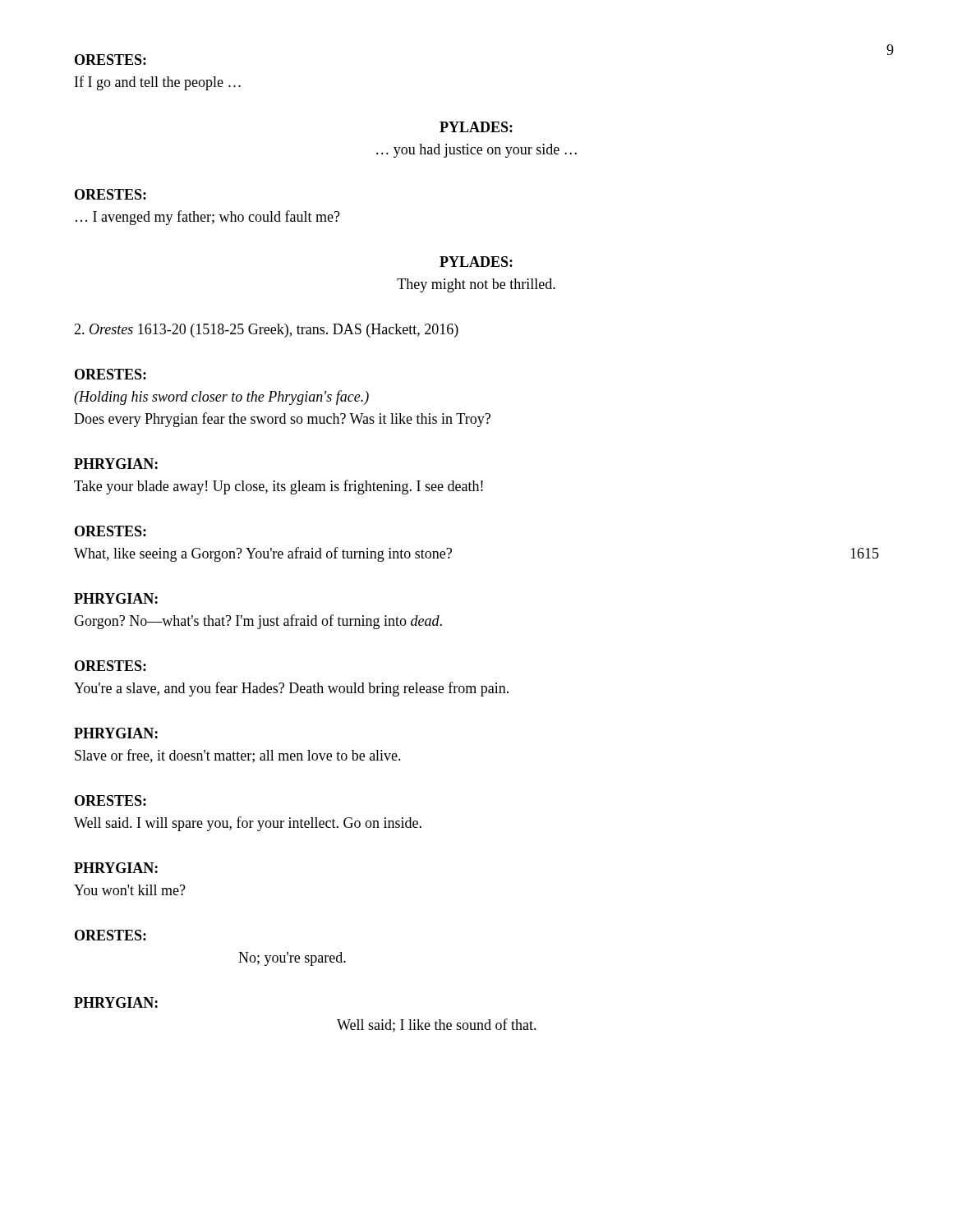This screenshot has height=1232, width=953.
Task: Click the passage that begins "ORESTES: If I go"
Action: click(x=110, y=60)
